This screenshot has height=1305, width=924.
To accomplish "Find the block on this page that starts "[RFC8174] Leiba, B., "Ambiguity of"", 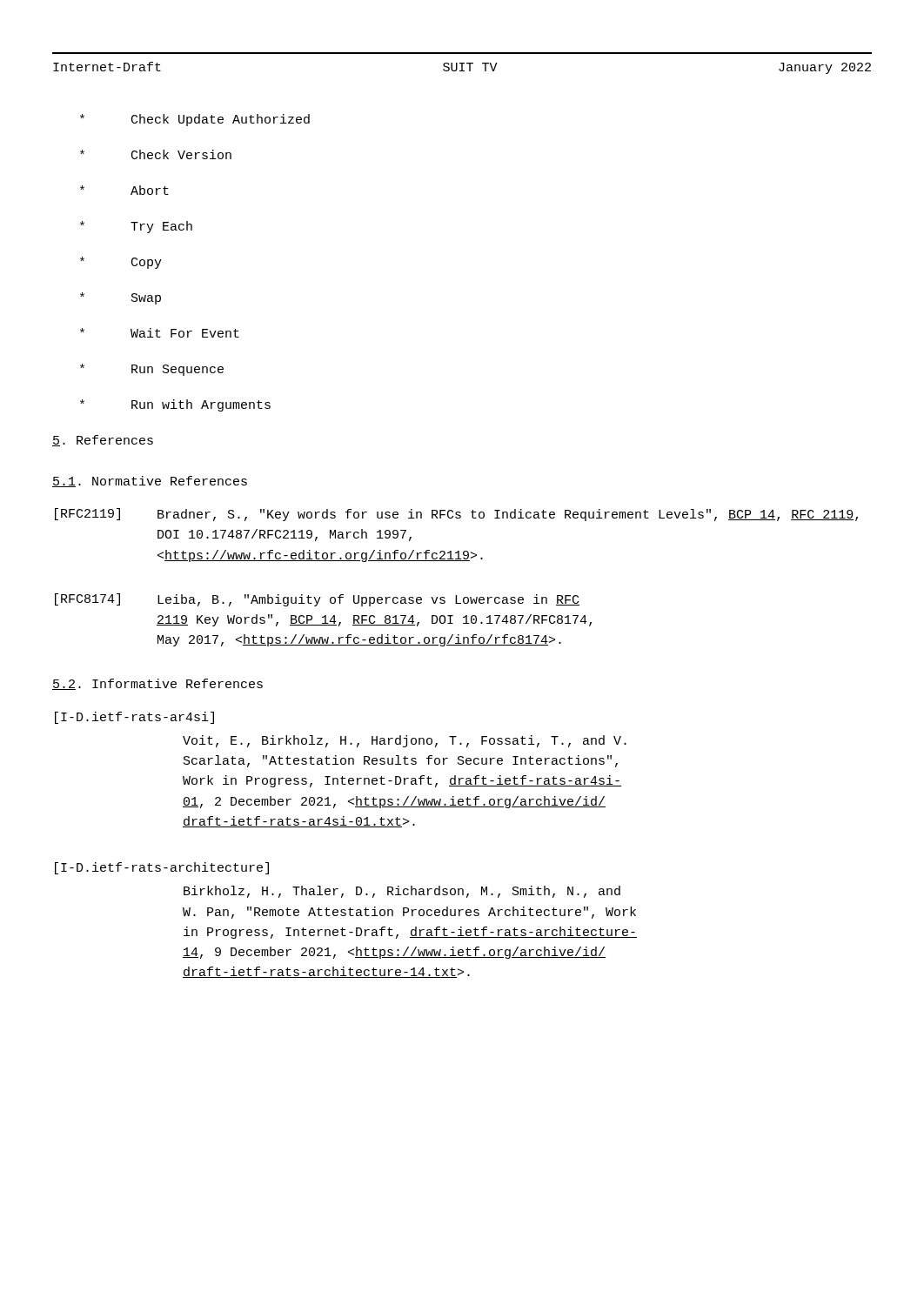I will [462, 621].
